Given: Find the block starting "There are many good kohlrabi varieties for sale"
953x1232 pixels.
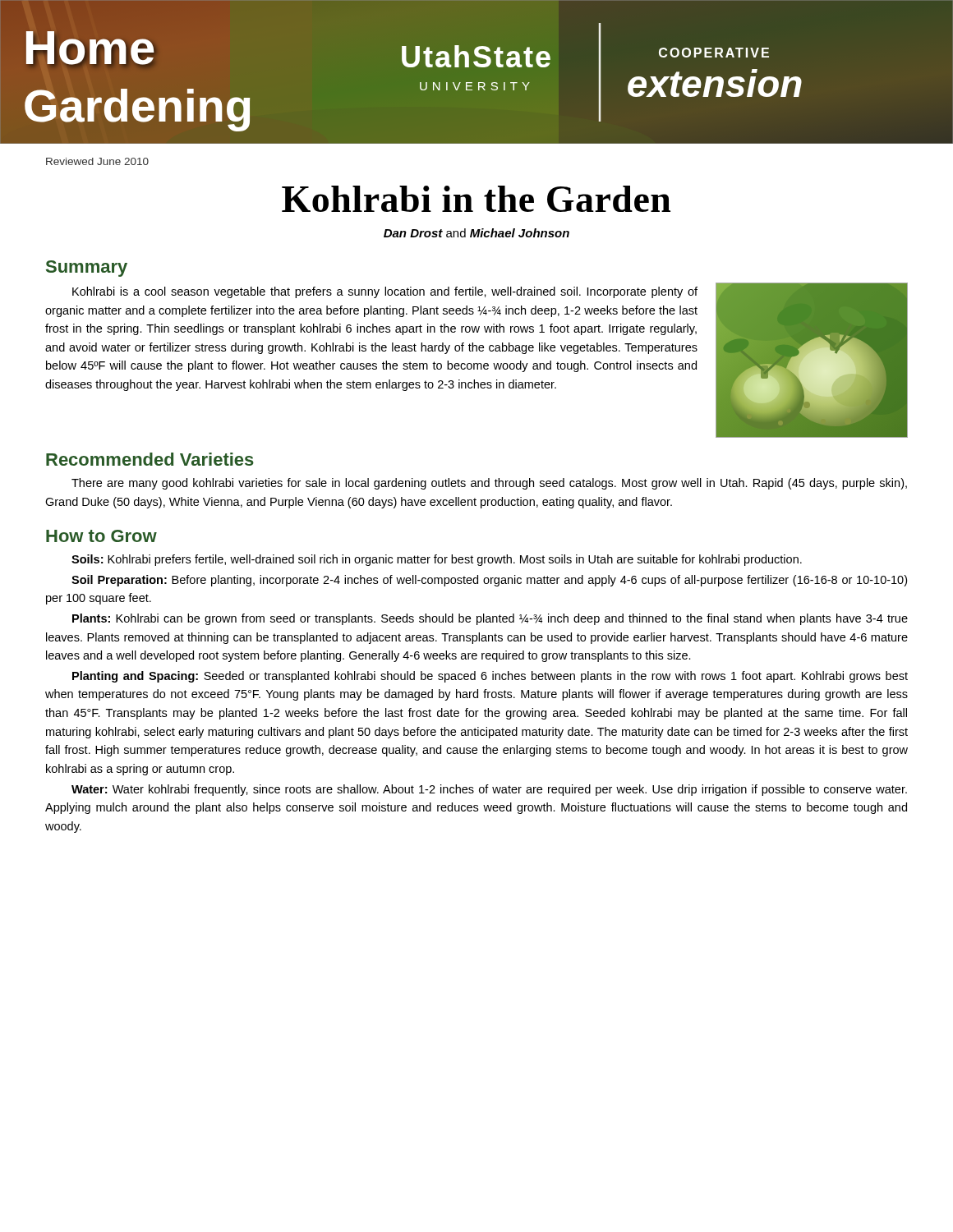Looking at the screenshot, I should point(476,492).
